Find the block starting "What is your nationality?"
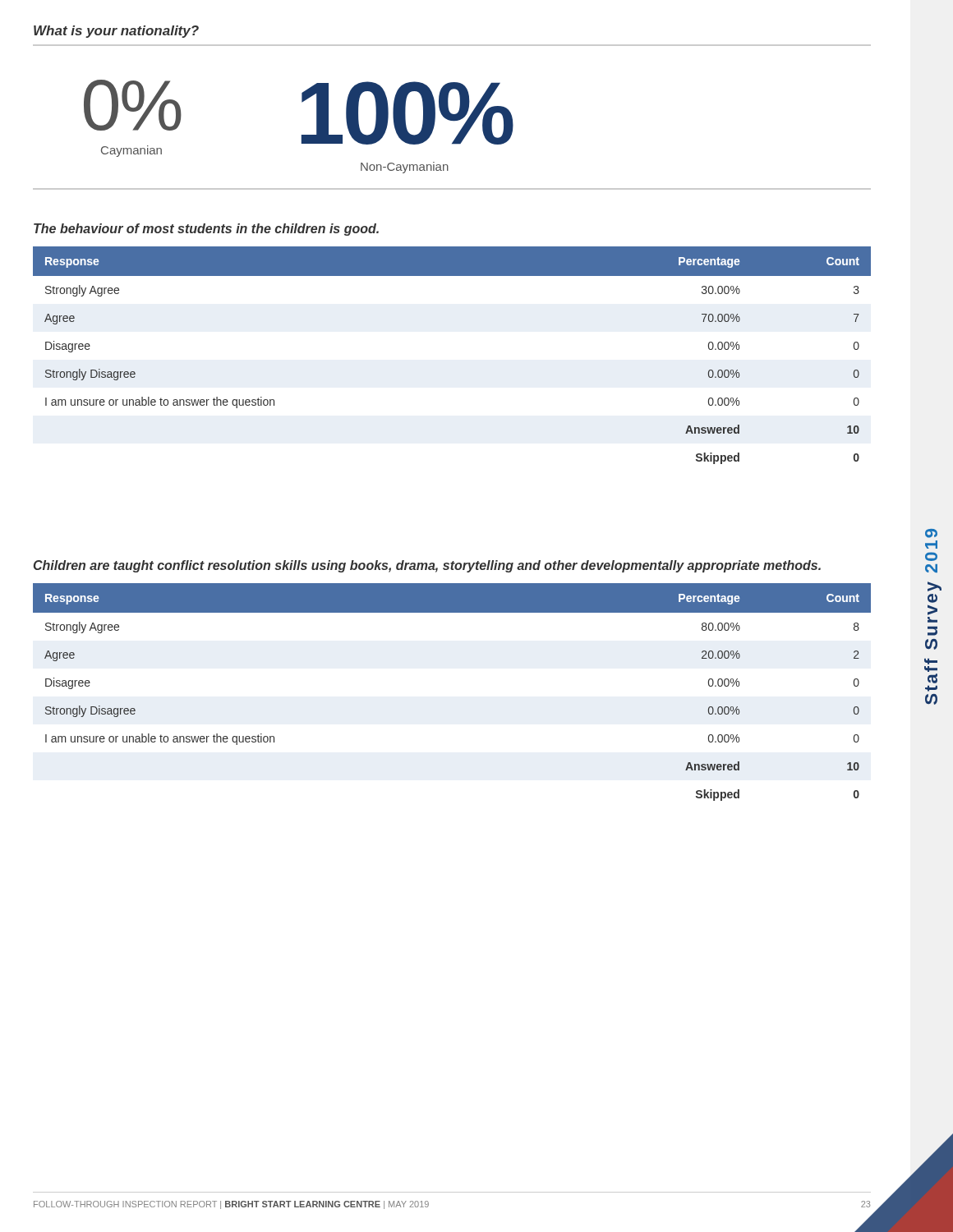The height and width of the screenshot is (1232, 953). coord(116,31)
